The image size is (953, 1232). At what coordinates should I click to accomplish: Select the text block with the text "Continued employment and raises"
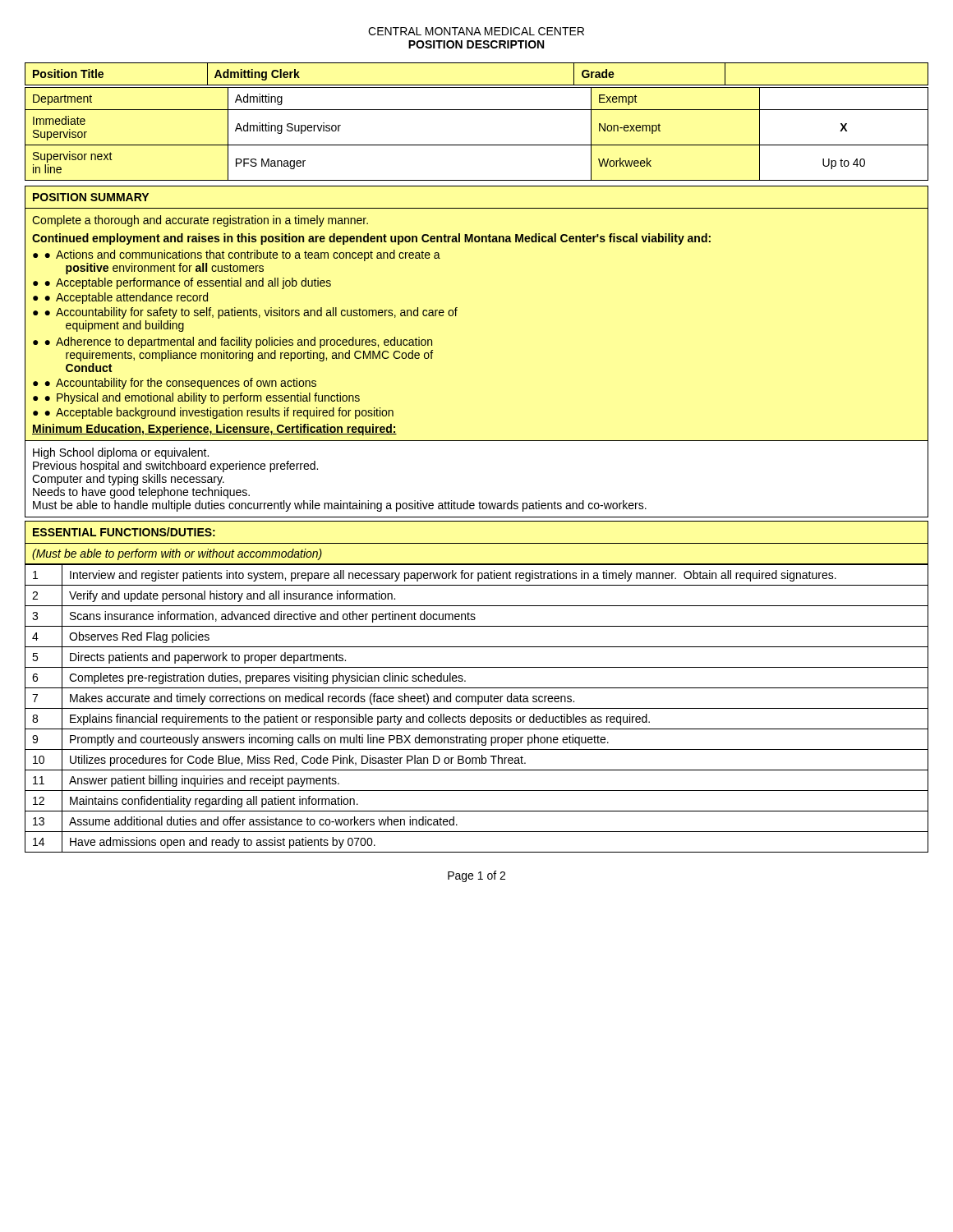372,238
